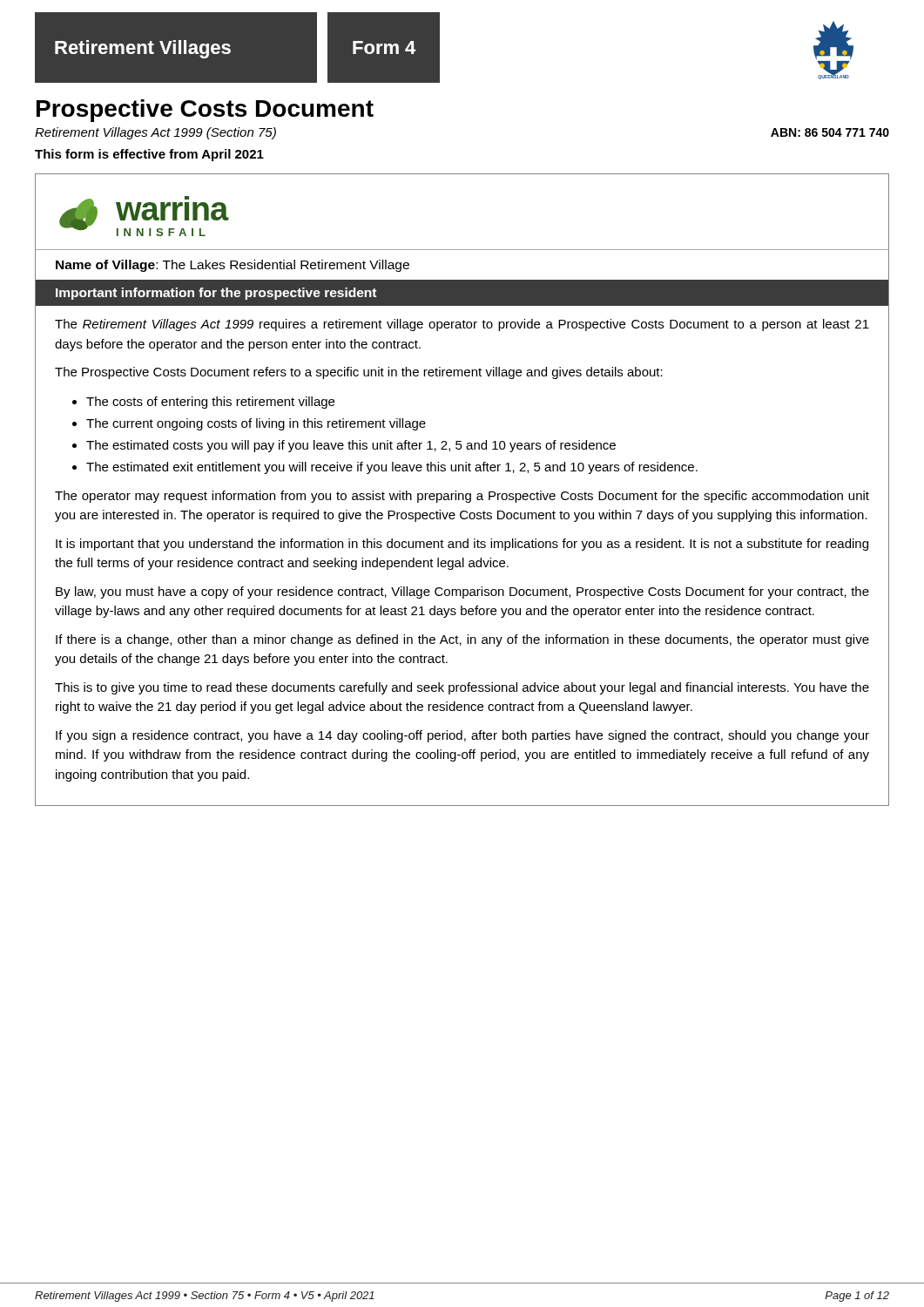
Task: Select the region starting "If there is a"
Action: point(462,649)
